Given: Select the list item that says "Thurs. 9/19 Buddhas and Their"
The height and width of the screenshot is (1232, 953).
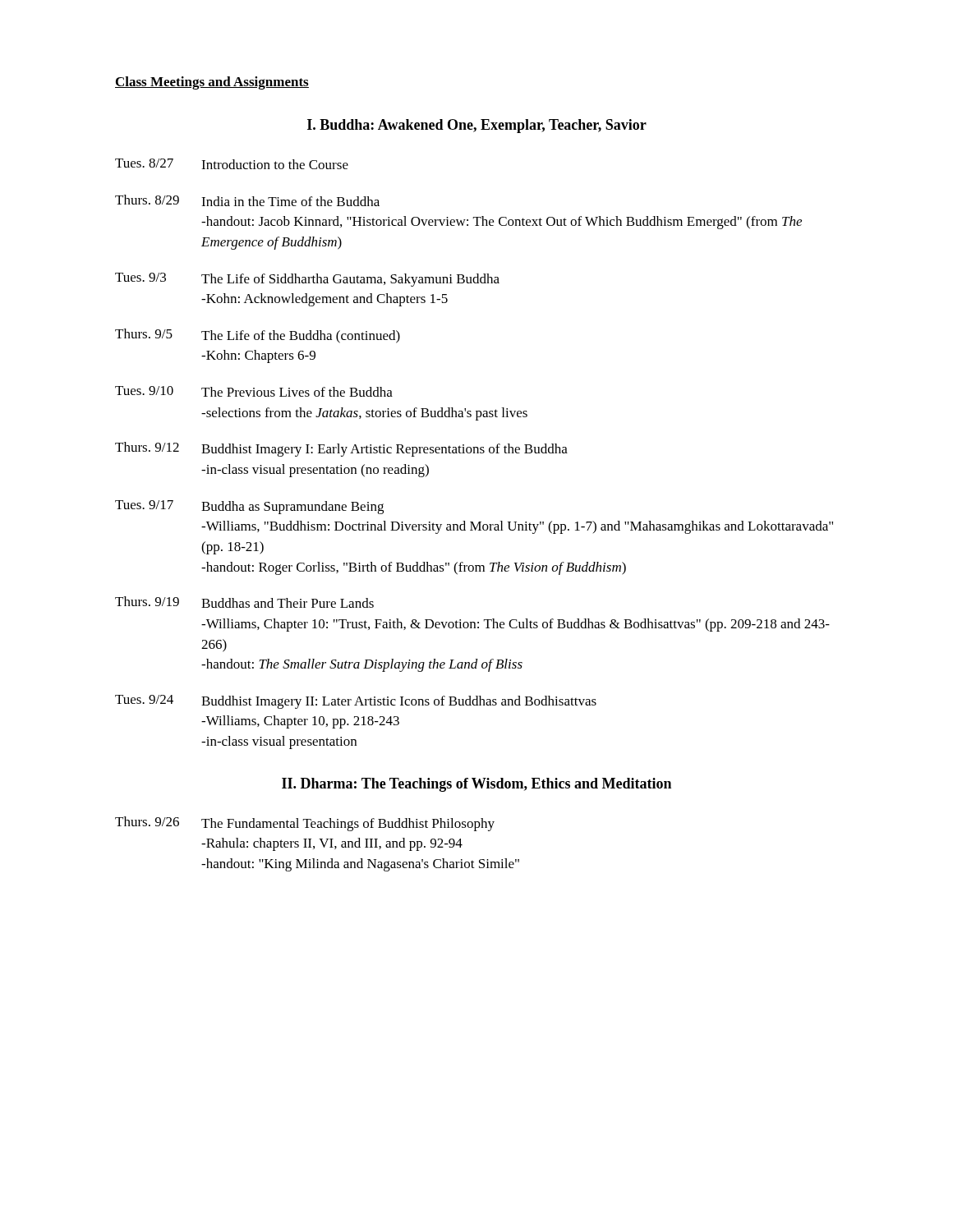Looking at the screenshot, I should tap(476, 635).
